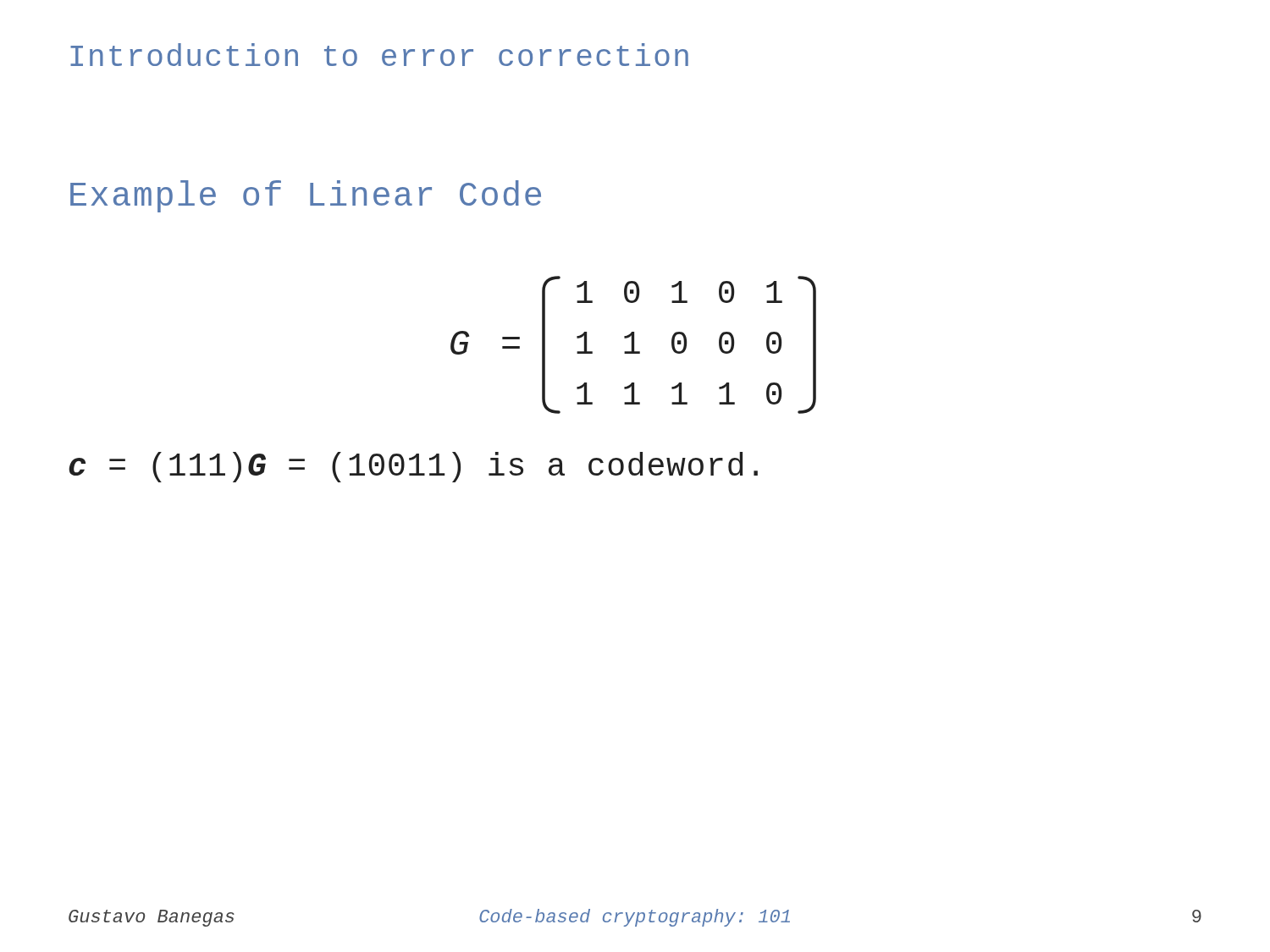Select the formula
The width and height of the screenshot is (1270, 952).
pos(635,345)
